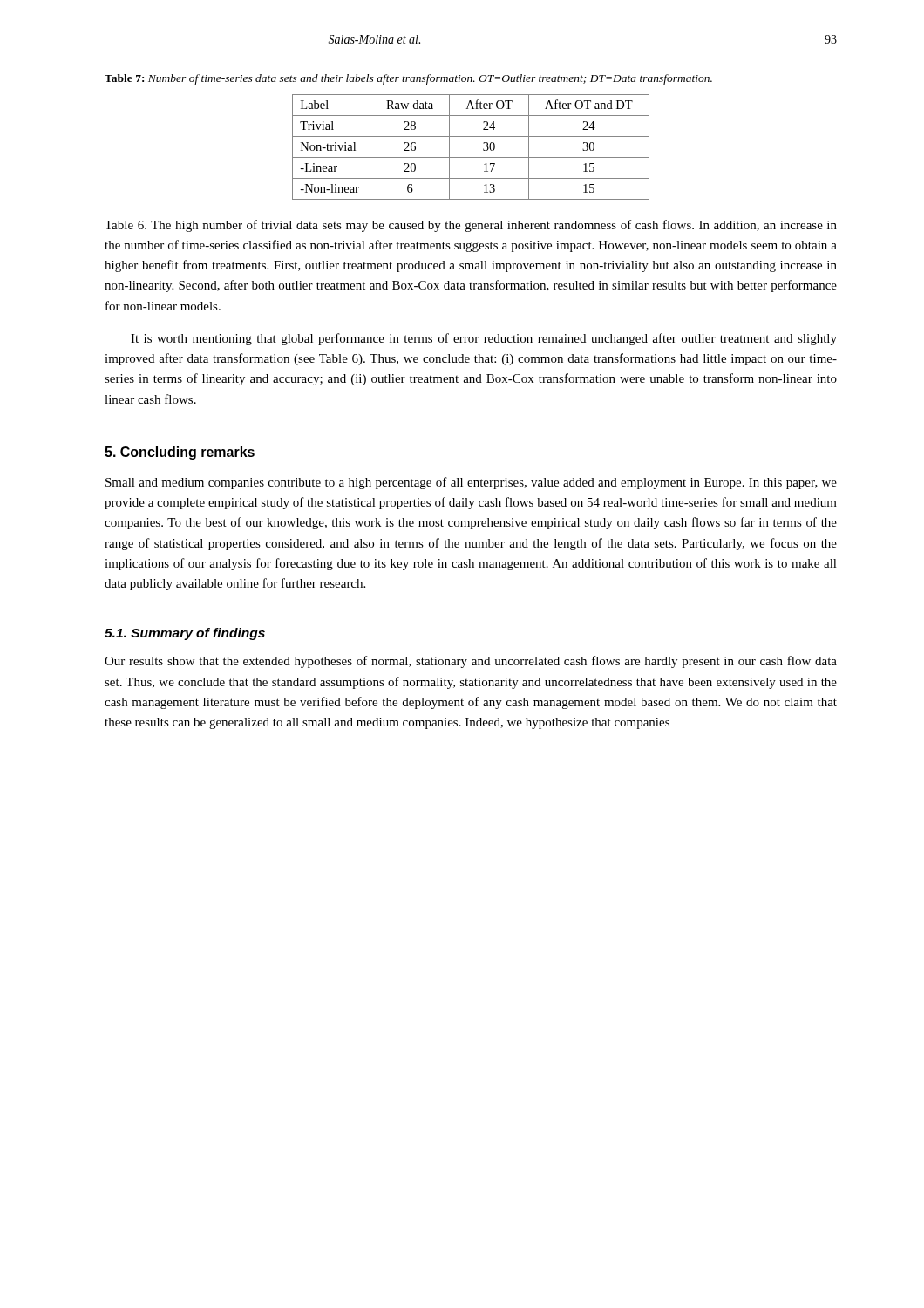The width and height of the screenshot is (924, 1308).
Task: Find "5.1. Summary of findings" on this page
Action: coord(185,633)
